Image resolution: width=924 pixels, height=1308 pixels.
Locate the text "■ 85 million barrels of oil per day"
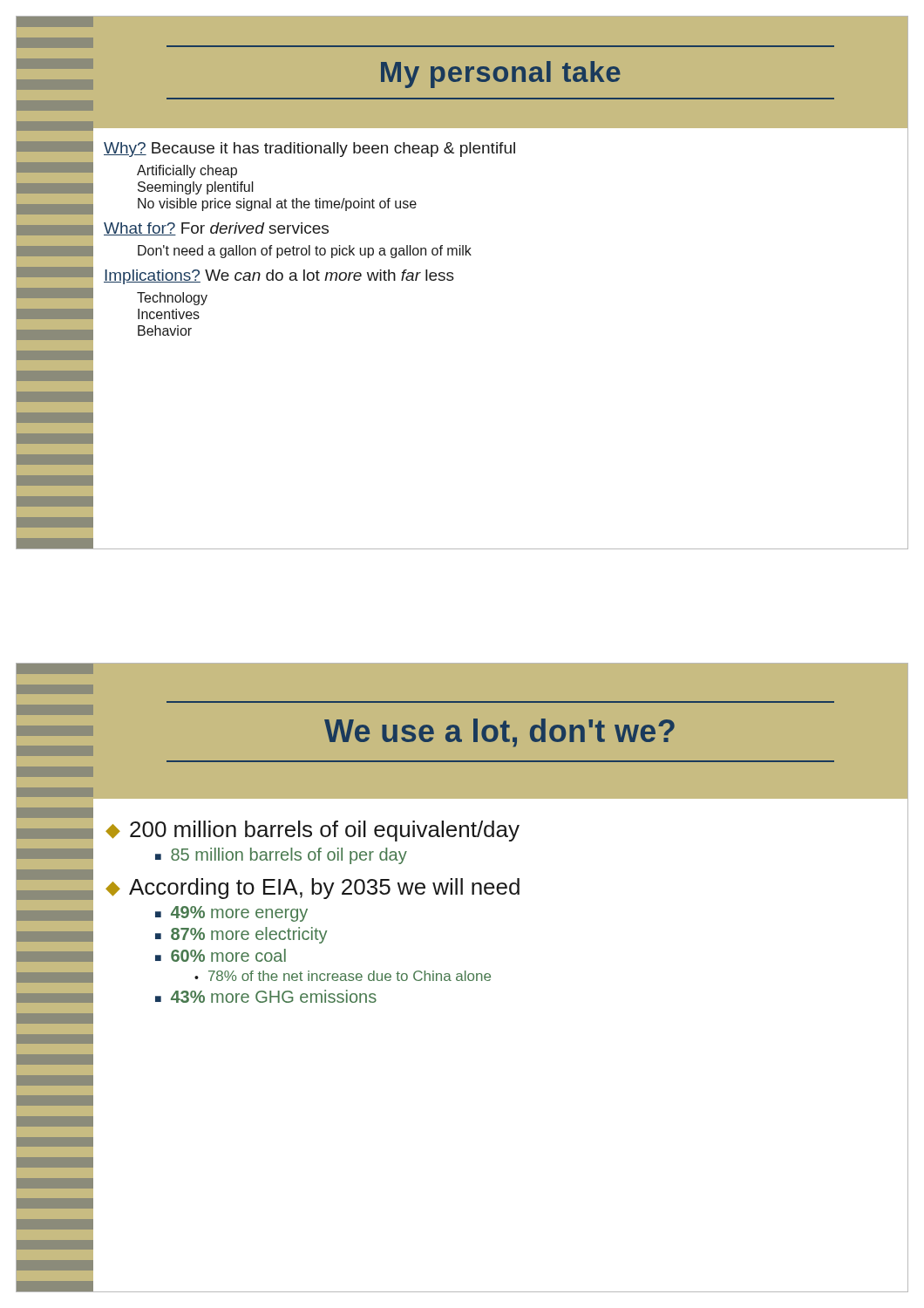coord(281,855)
